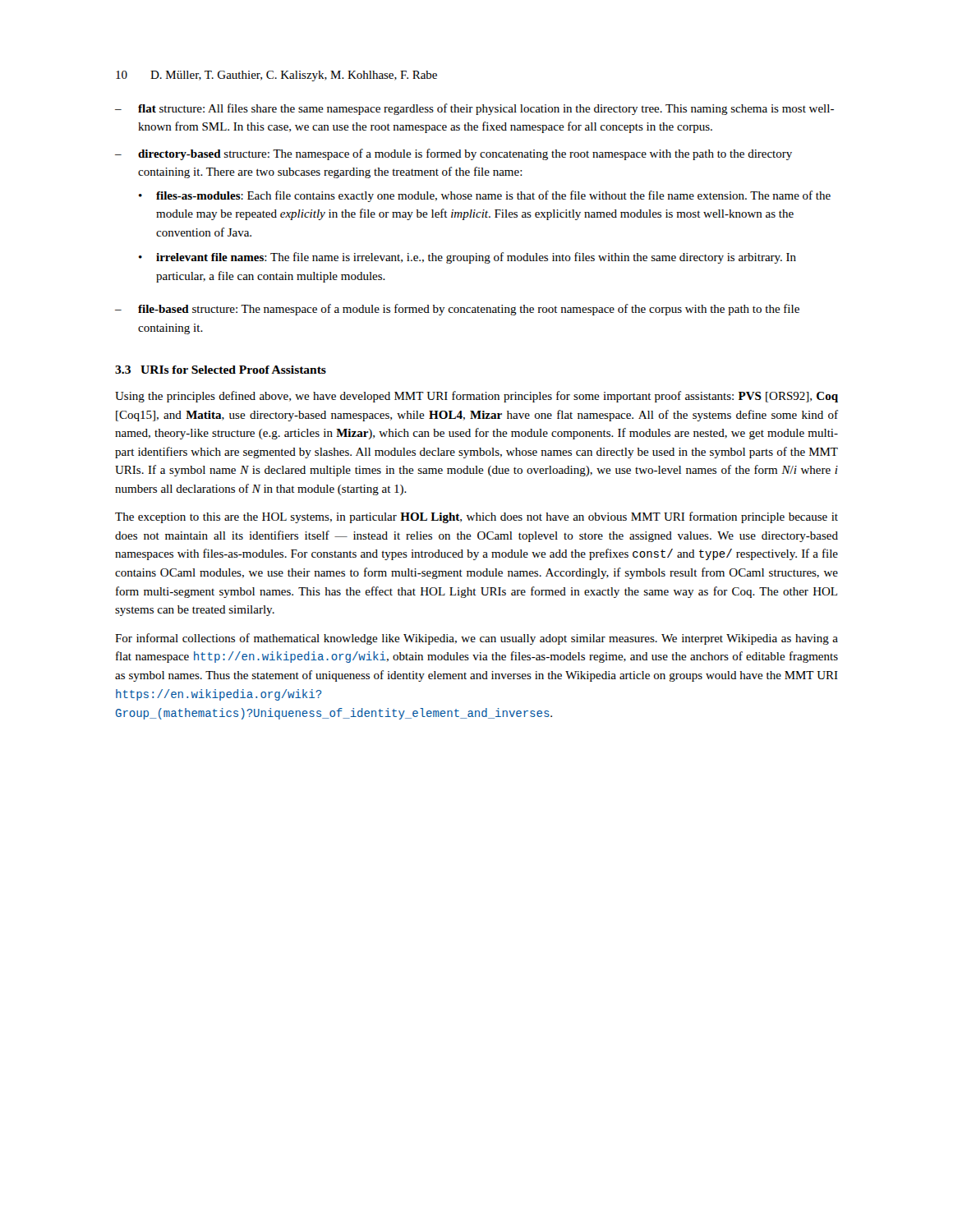This screenshot has height=1232, width=953.
Task: Locate the text block starting "– directory-based structure: The namespace of a module"
Action: (x=476, y=218)
